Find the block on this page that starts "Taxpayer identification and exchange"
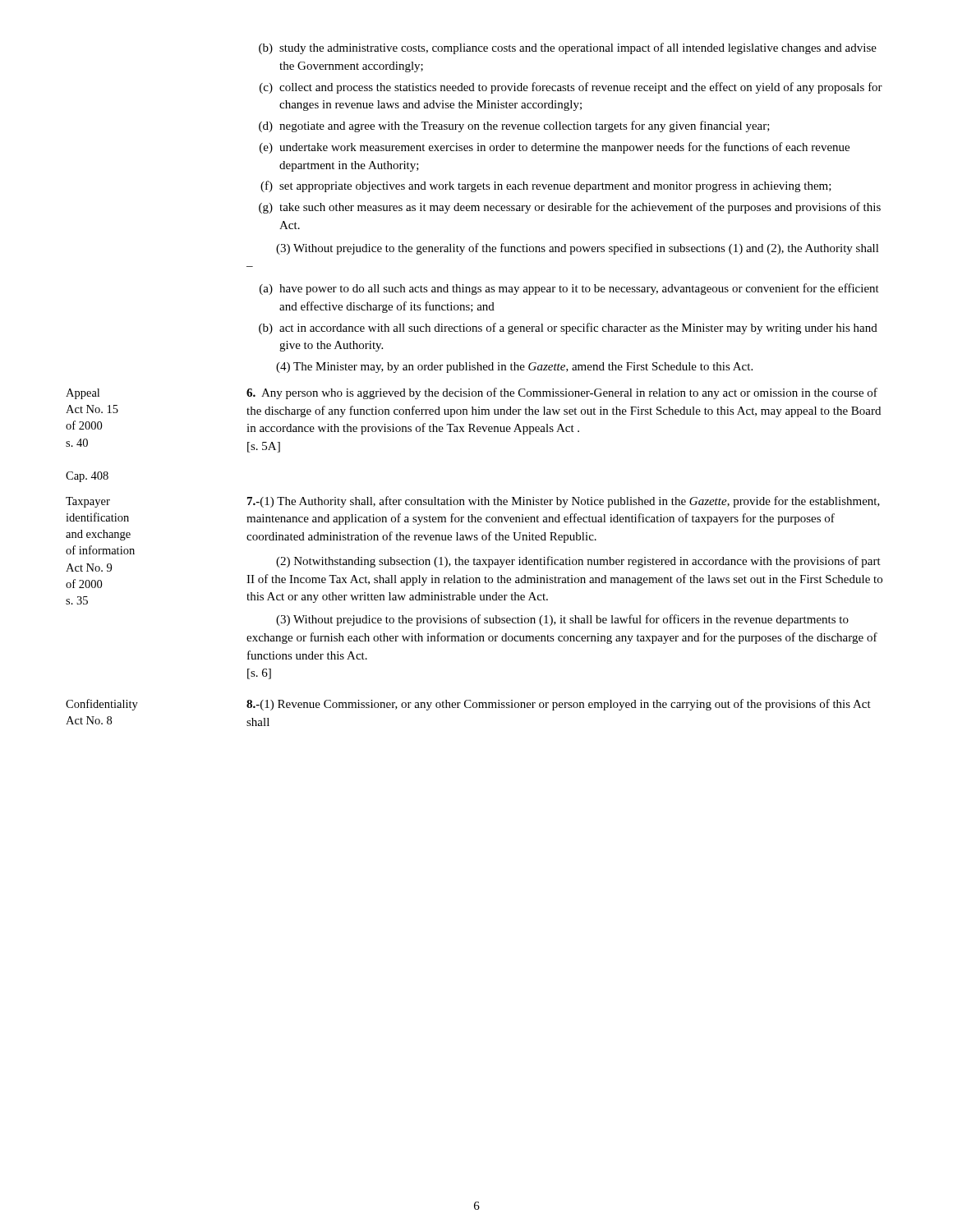 [x=100, y=551]
